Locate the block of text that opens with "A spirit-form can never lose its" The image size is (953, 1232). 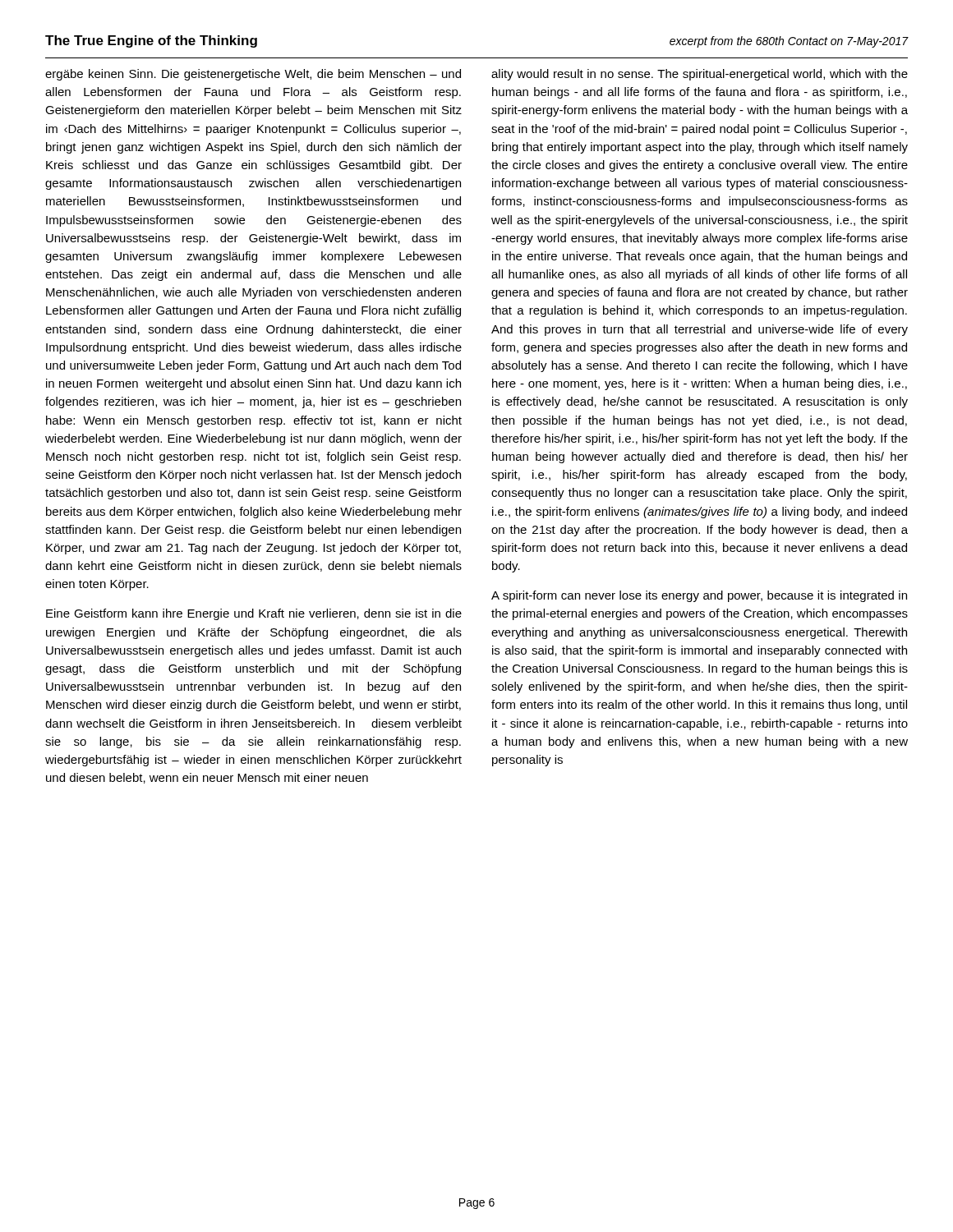700,678
